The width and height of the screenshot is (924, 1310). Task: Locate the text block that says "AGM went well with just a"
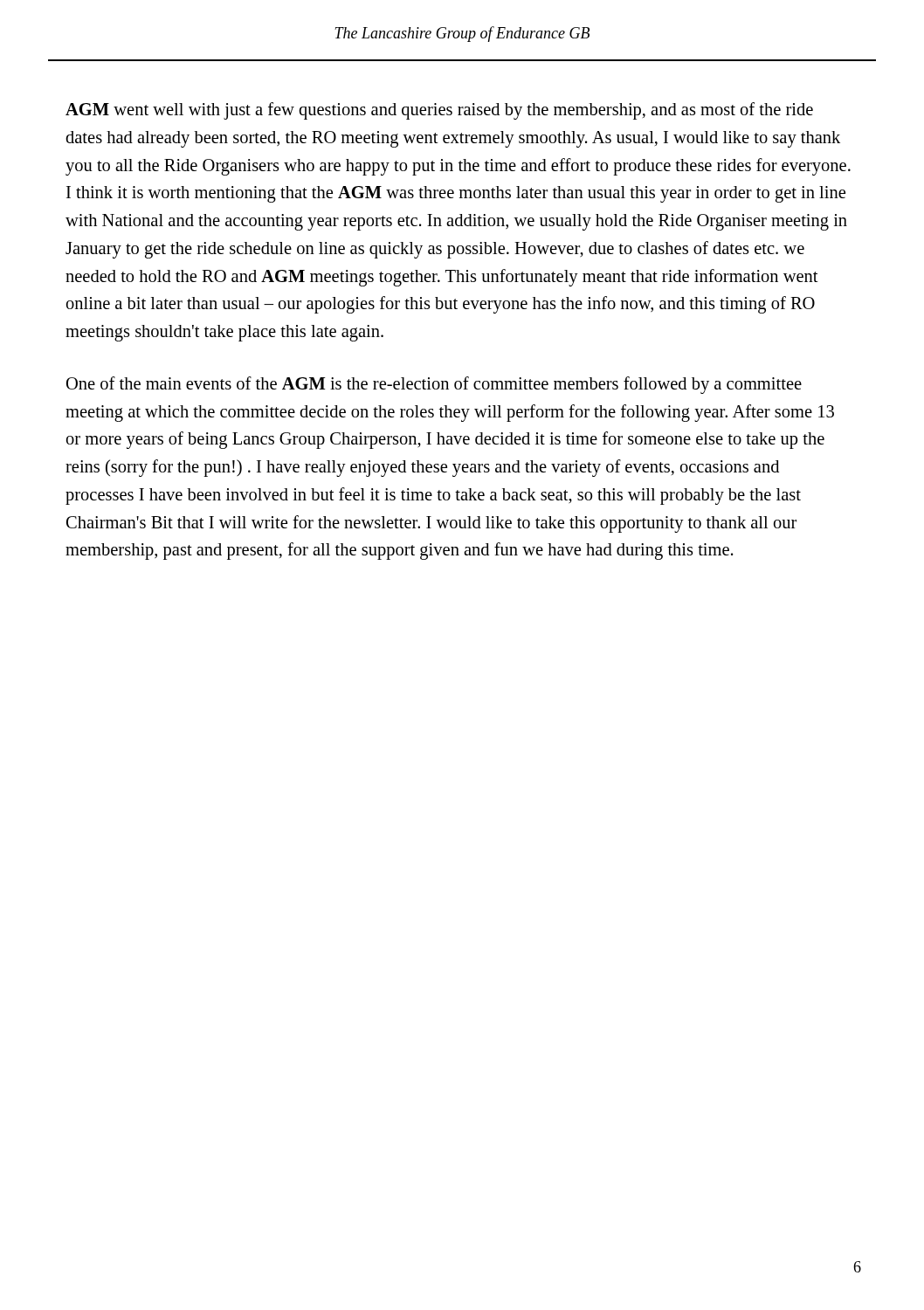tap(458, 220)
